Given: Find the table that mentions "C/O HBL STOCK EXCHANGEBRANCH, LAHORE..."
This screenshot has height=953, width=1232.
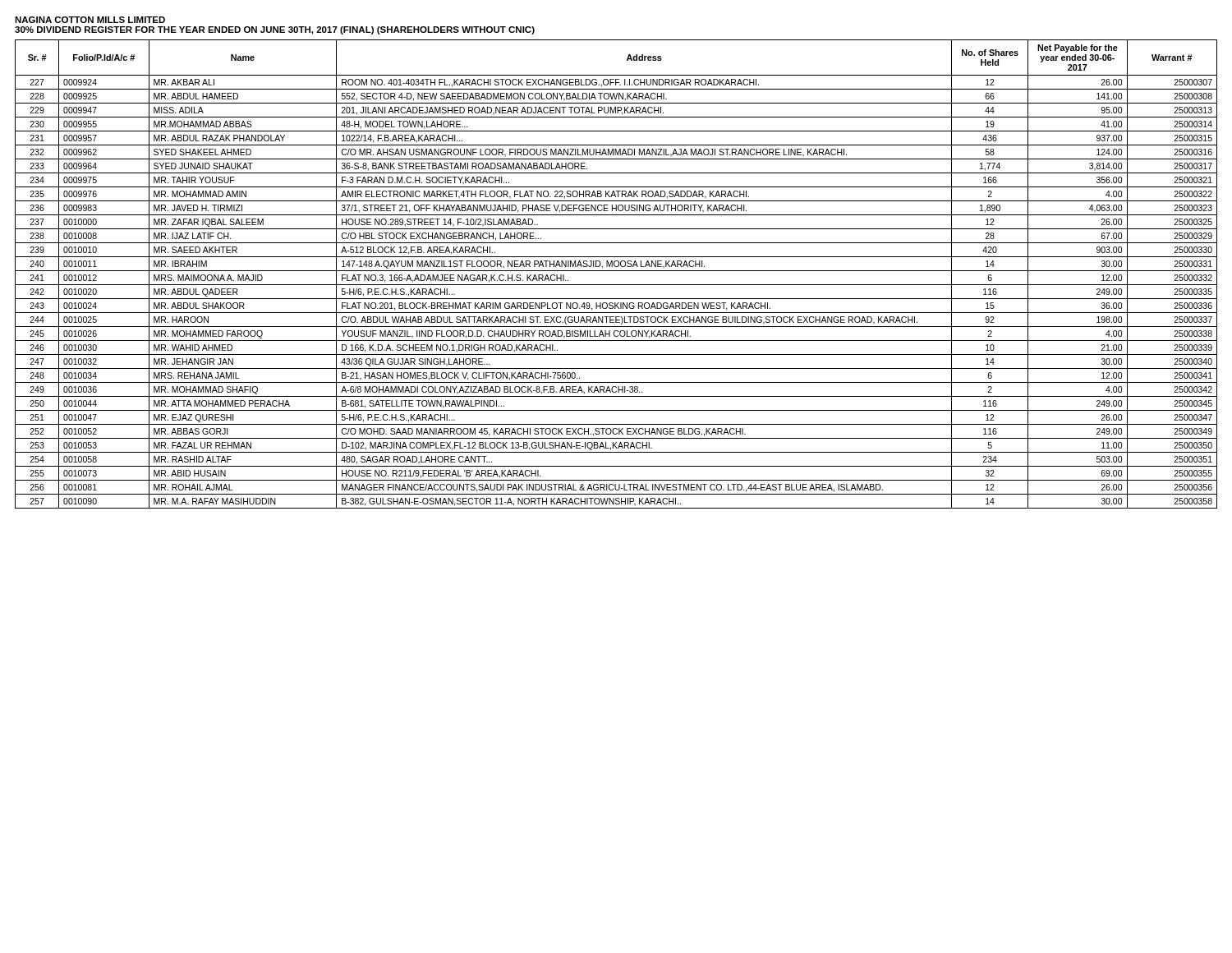Looking at the screenshot, I should tap(616, 274).
